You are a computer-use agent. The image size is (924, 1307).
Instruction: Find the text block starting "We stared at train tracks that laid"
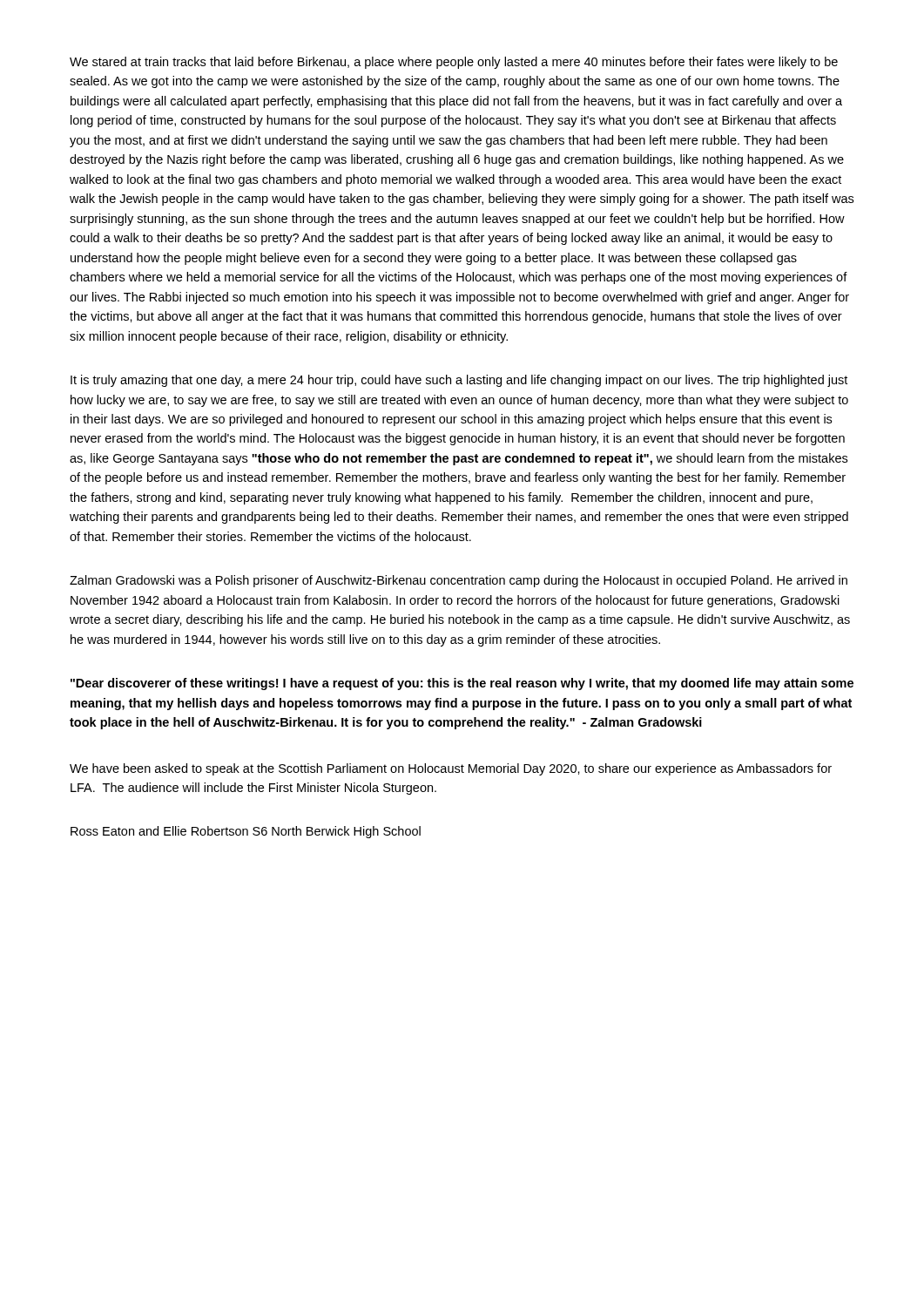pyautogui.click(x=462, y=199)
